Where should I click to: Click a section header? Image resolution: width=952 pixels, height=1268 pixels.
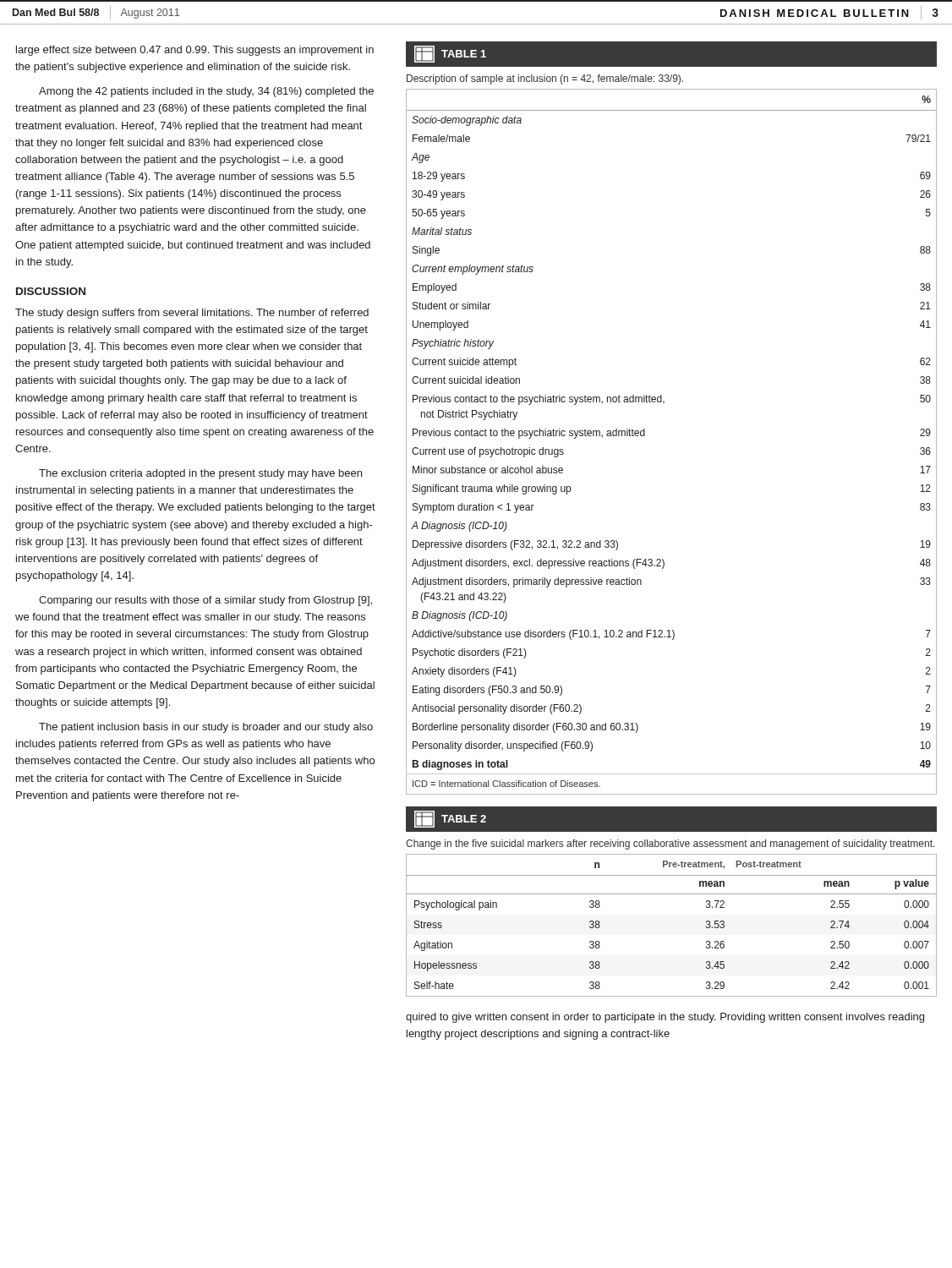(51, 291)
